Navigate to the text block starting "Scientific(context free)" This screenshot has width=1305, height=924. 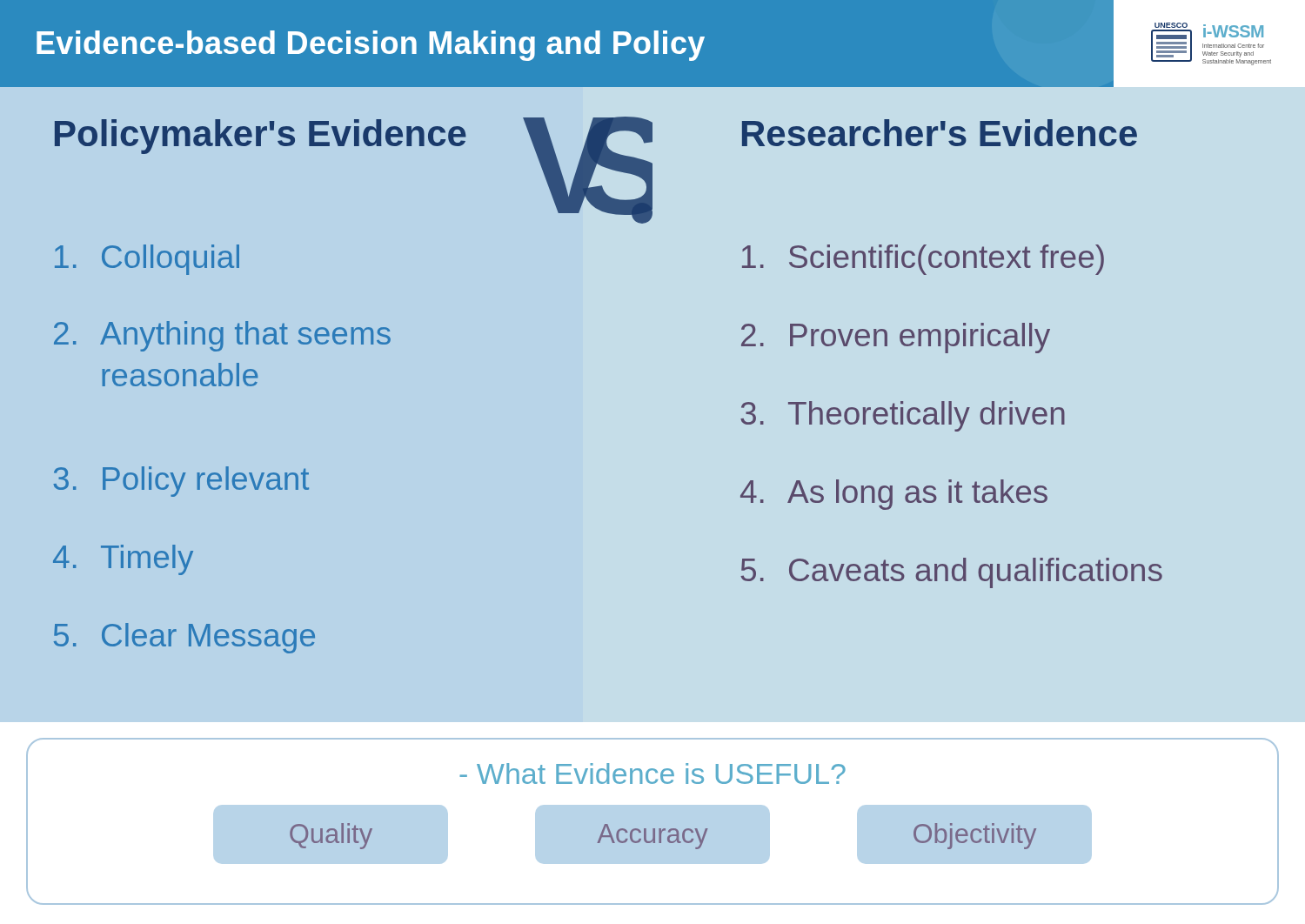pos(923,258)
